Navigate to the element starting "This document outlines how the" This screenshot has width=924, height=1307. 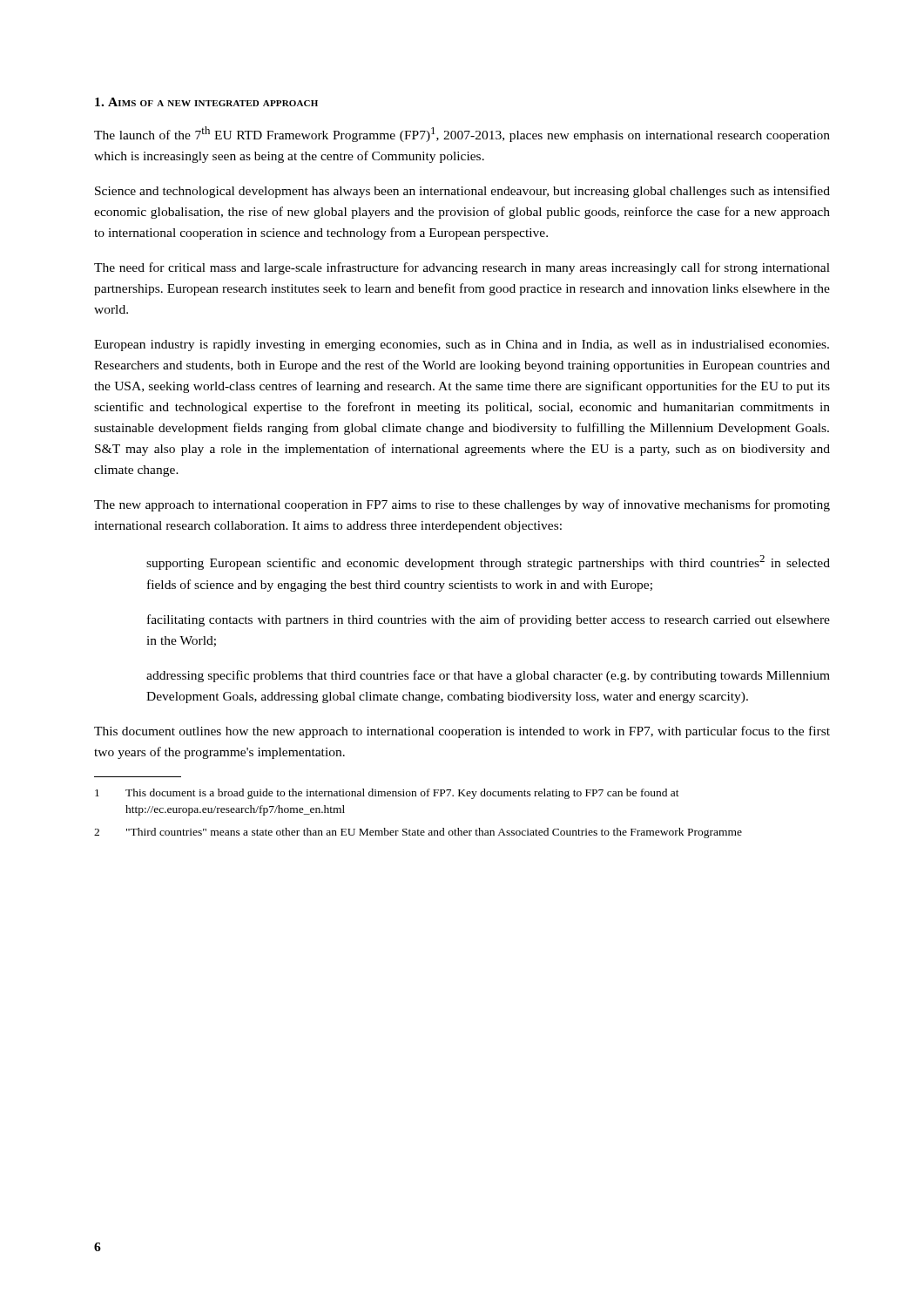point(462,741)
